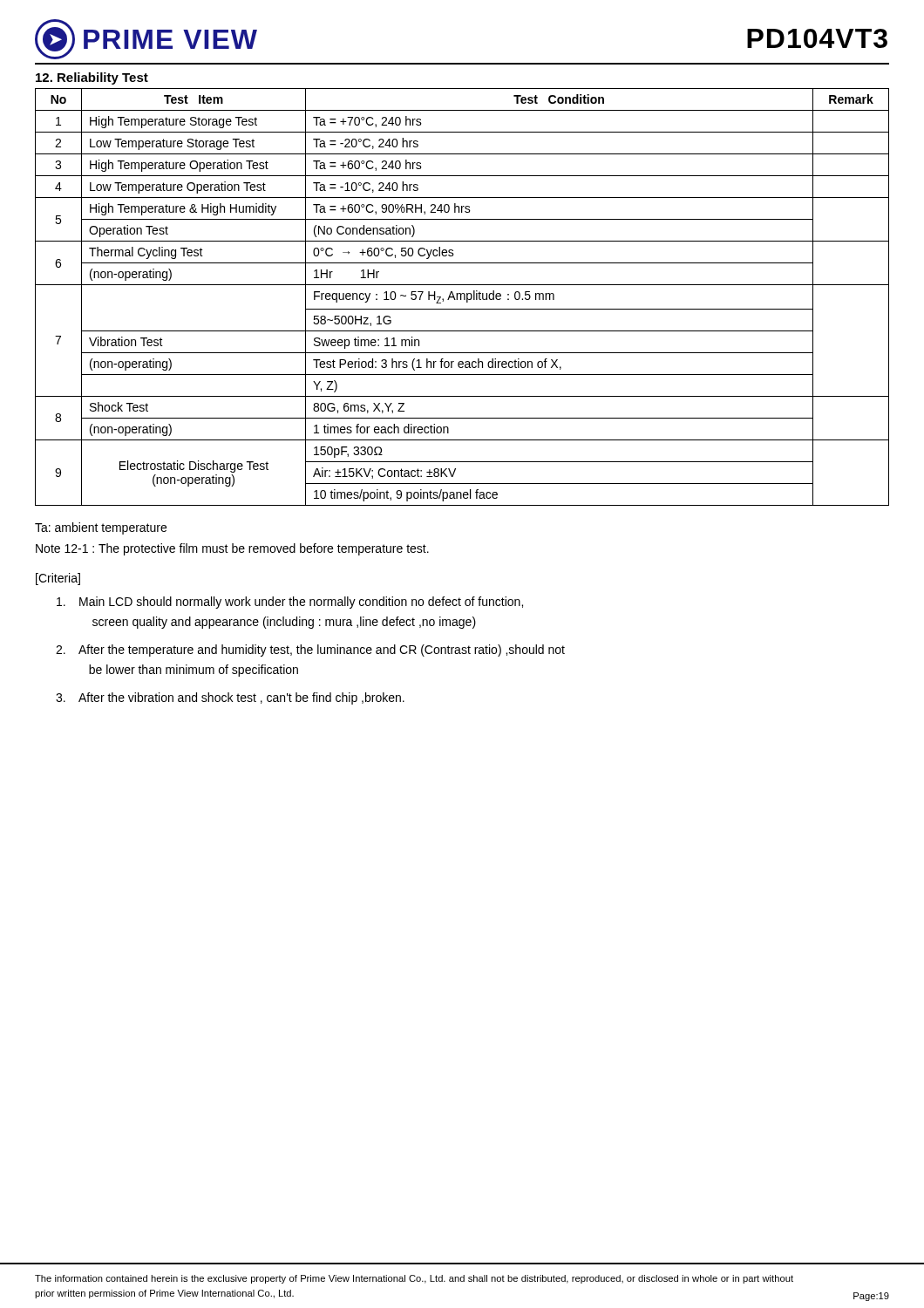Where is the passage that starts "Ta: ambient temperature Note 12-1 : The"?
This screenshot has width=924, height=1308.
click(x=232, y=538)
